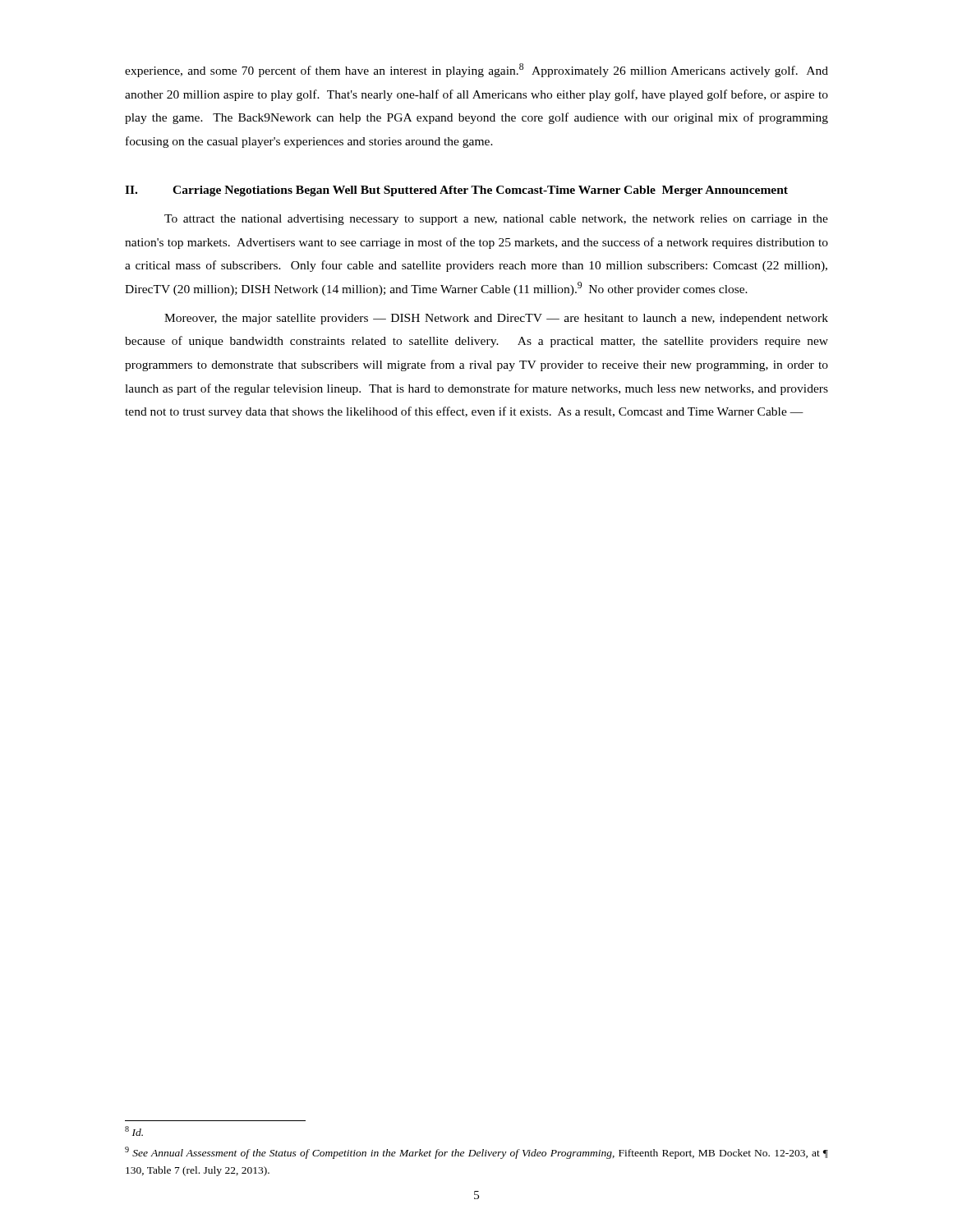
Task: Point to "8 Id."
Action: pos(134,1132)
